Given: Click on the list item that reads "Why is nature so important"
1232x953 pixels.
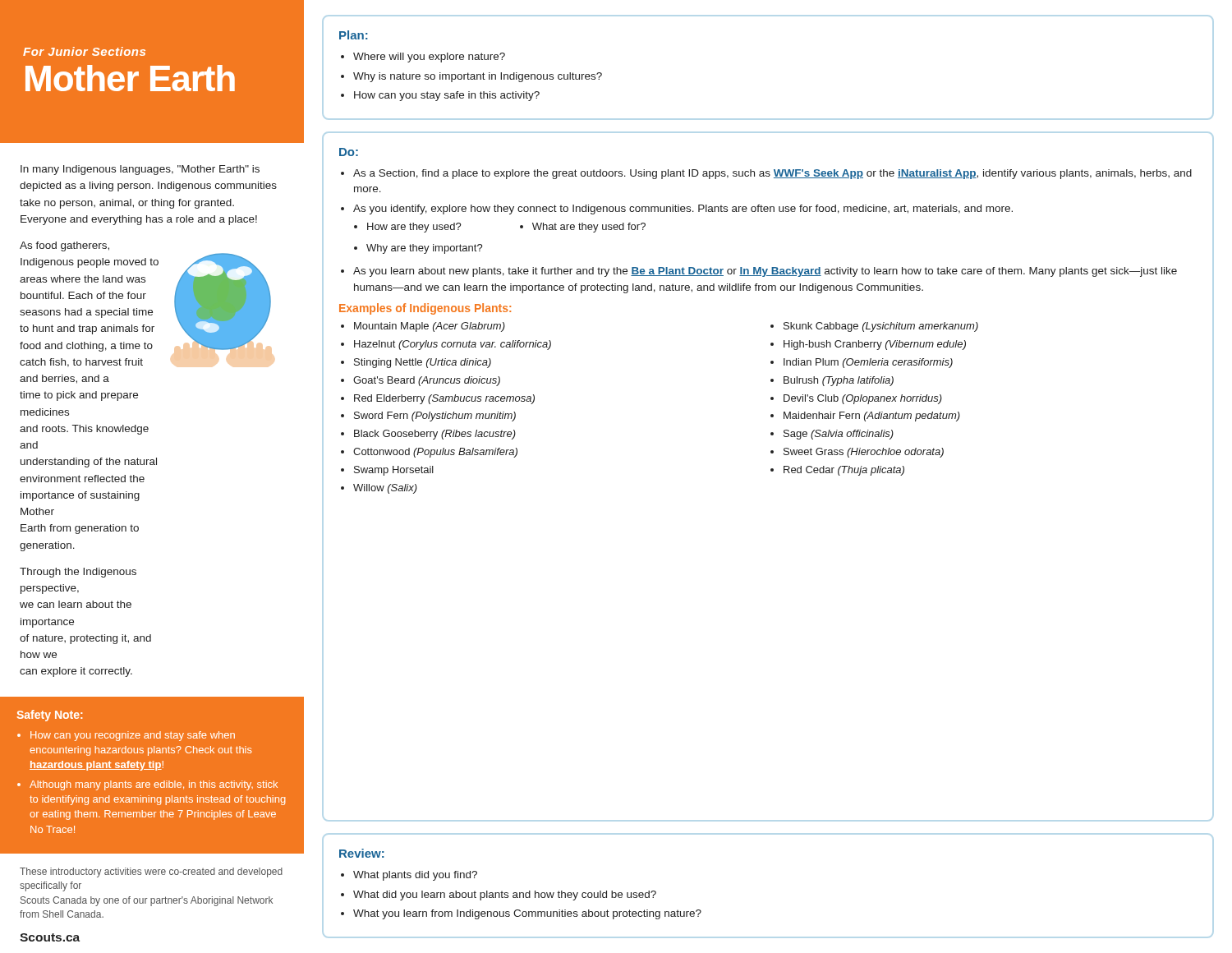Looking at the screenshot, I should [x=478, y=77].
